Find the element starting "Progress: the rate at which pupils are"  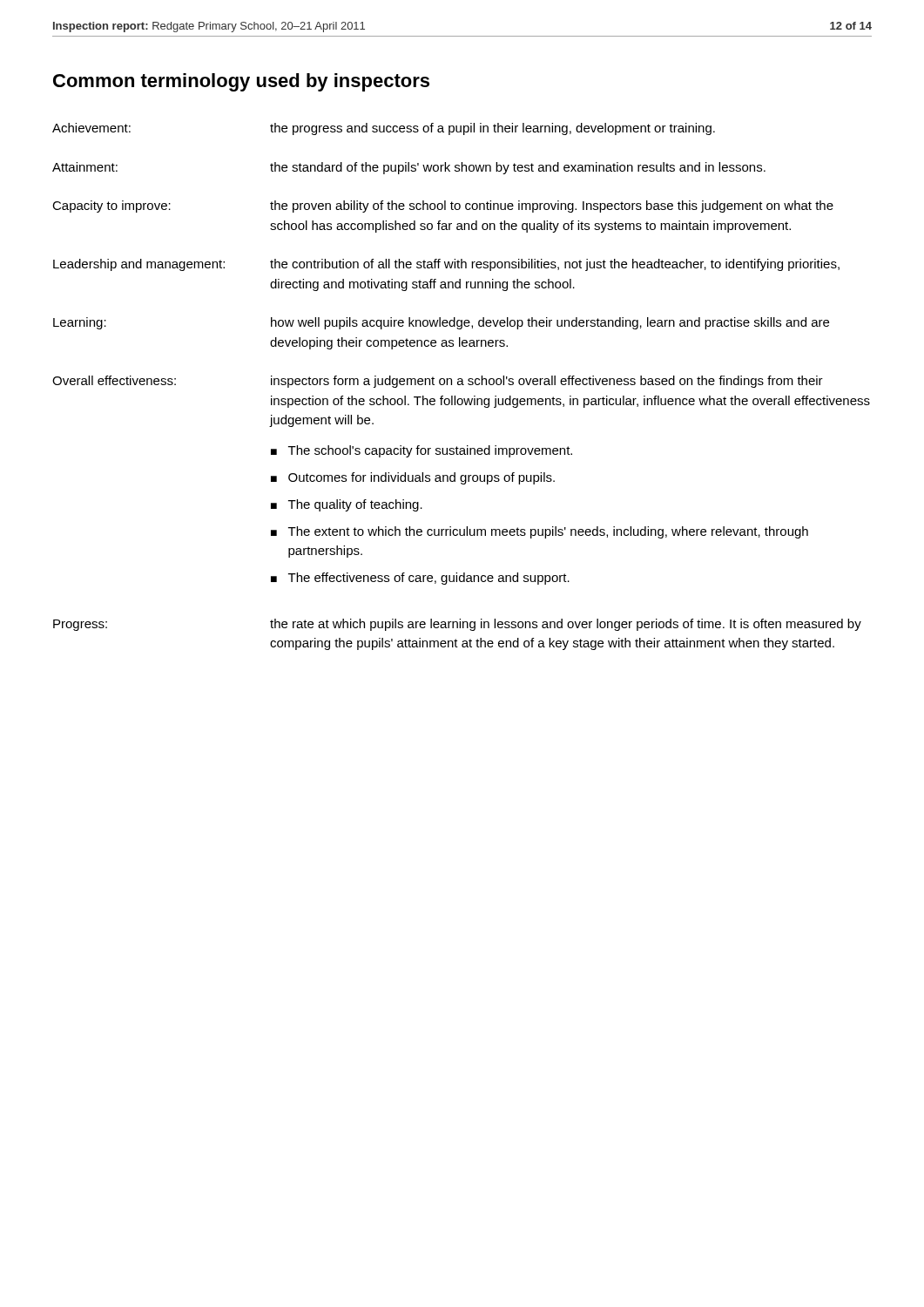pos(462,634)
